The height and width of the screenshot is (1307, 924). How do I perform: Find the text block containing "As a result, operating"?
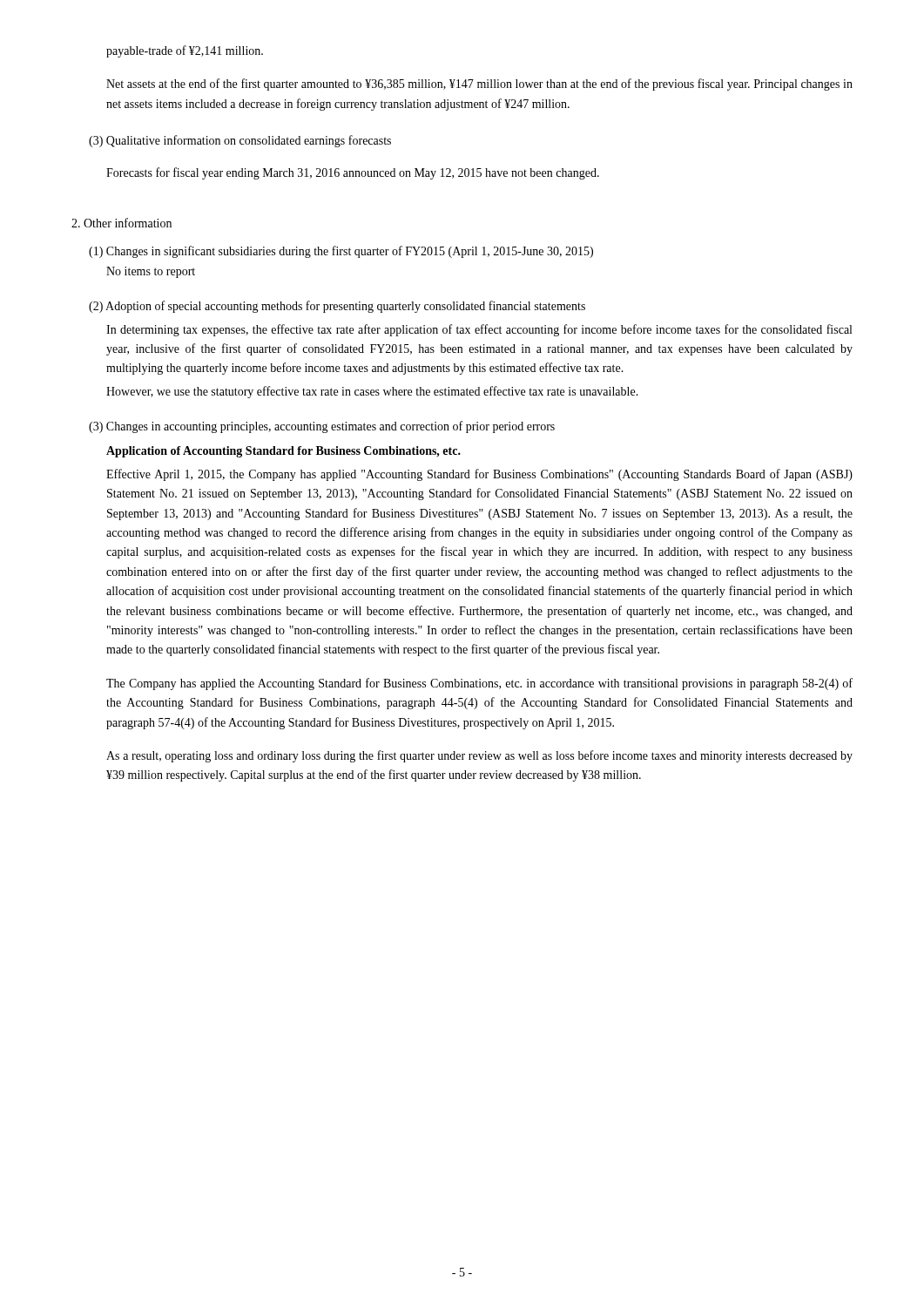click(x=479, y=766)
